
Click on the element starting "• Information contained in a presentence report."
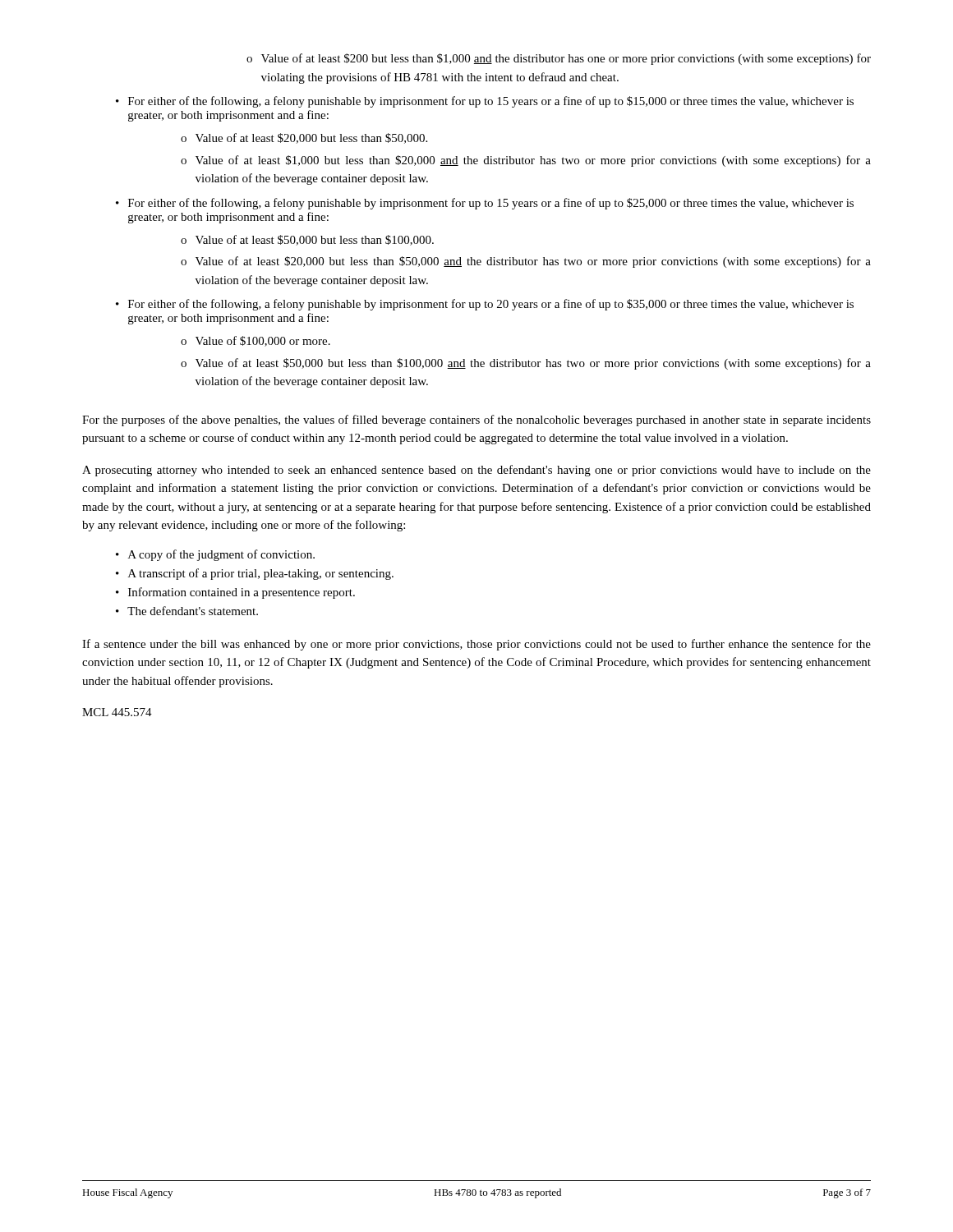point(235,592)
